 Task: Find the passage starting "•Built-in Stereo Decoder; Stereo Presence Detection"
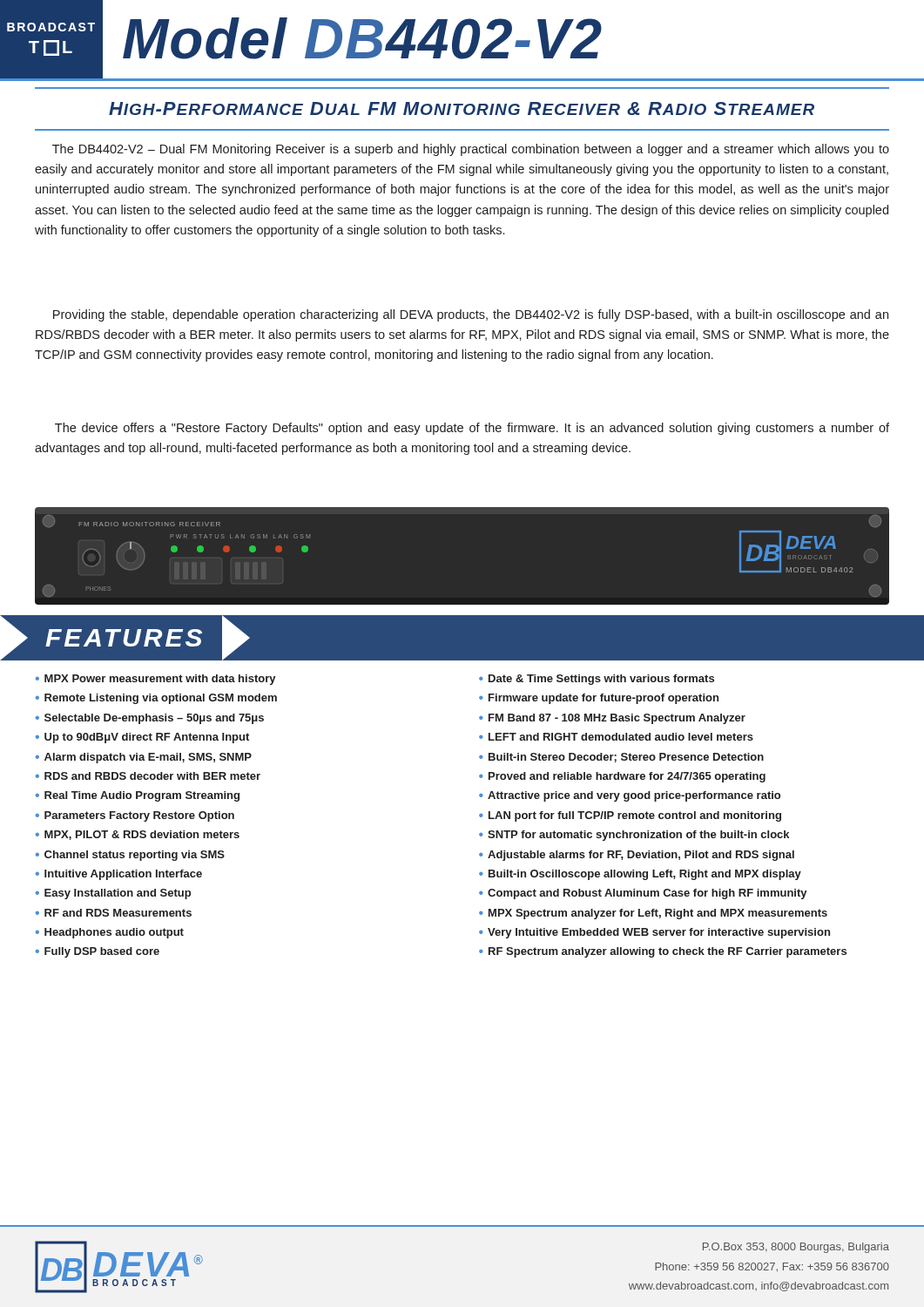(x=621, y=757)
